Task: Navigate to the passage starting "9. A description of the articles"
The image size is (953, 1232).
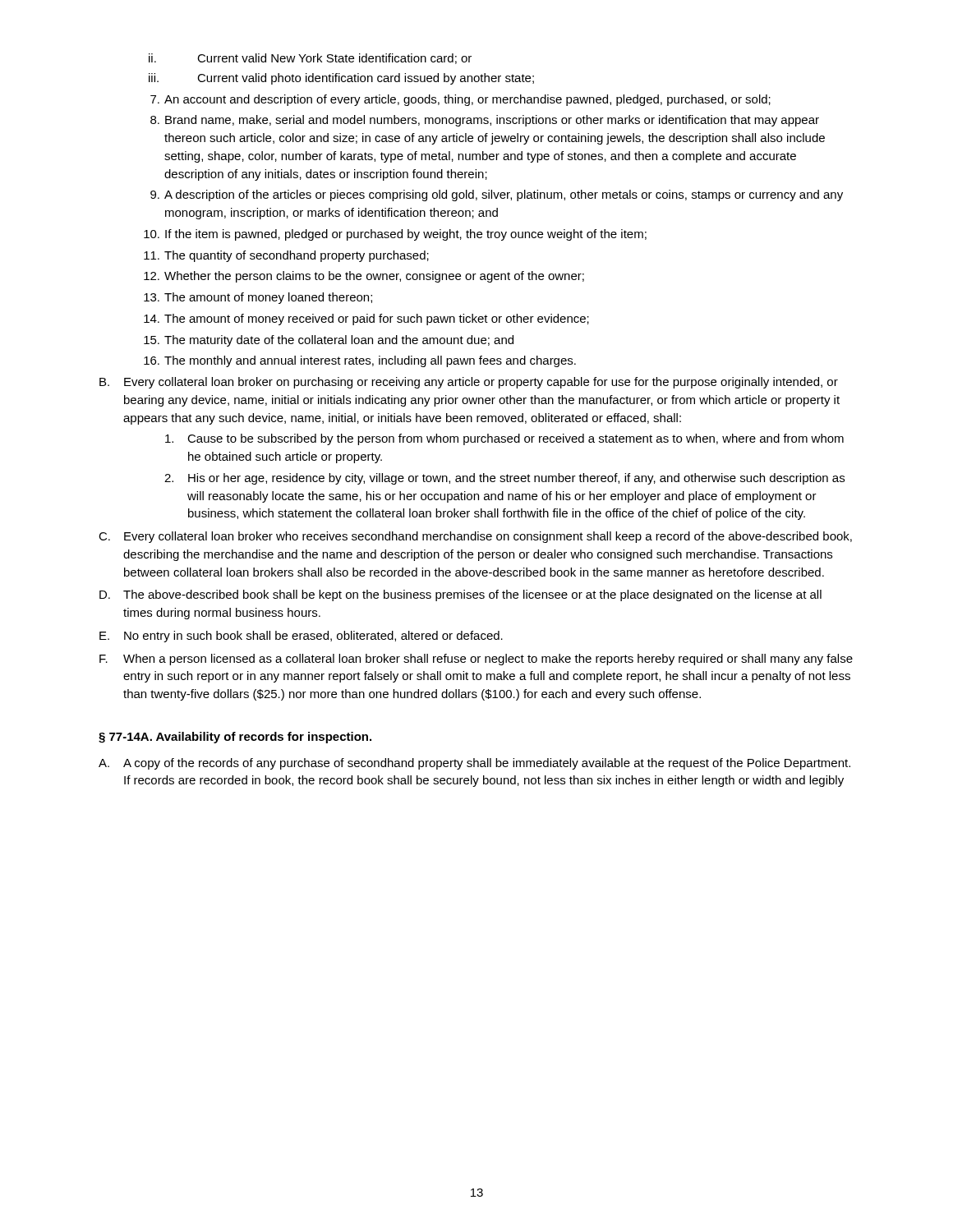Action: (x=504, y=203)
